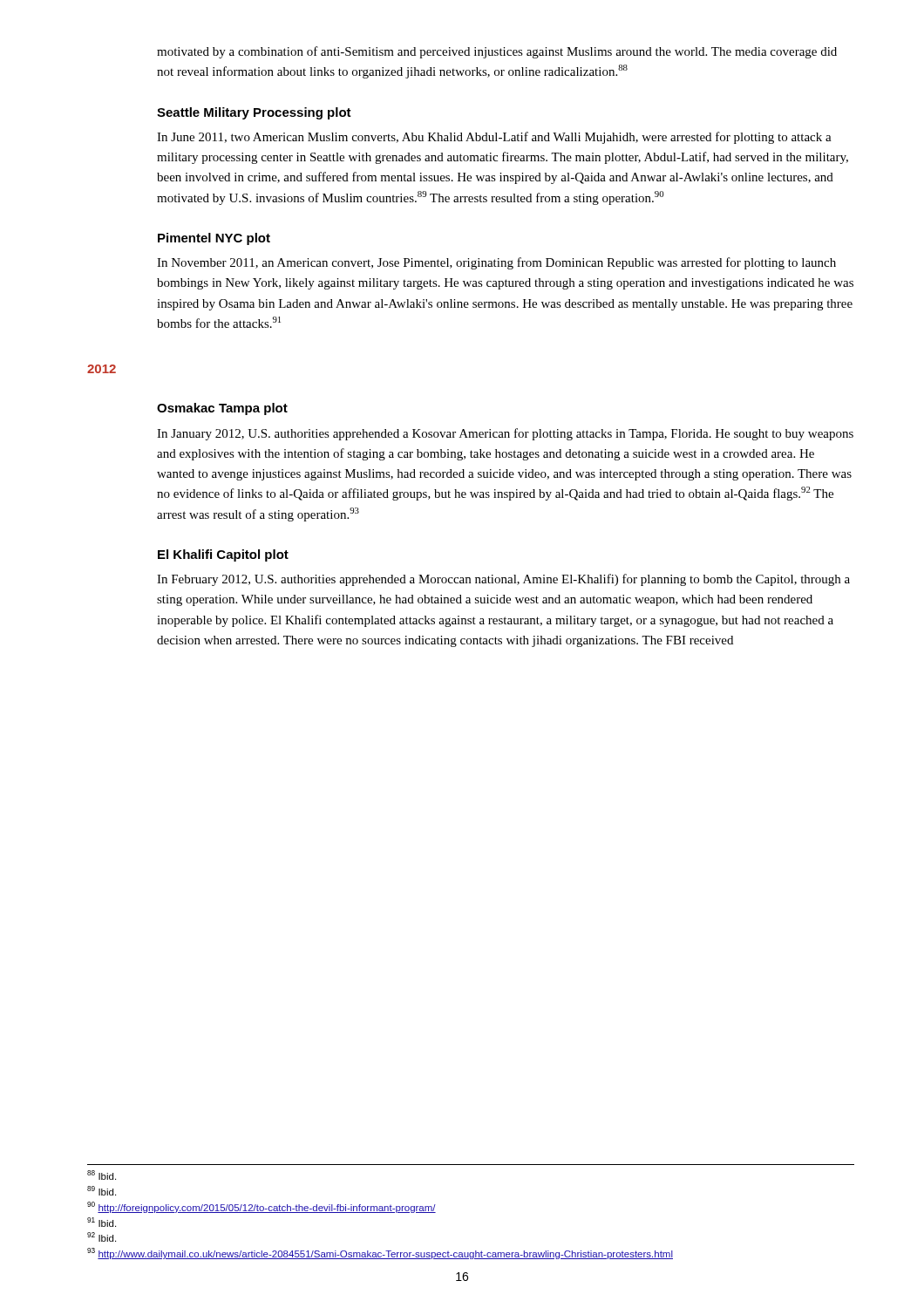Select the text block that says "In June 2011, two American Muslim converts, Abu"
Image resolution: width=924 pixels, height=1308 pixels.
(506, 168)
